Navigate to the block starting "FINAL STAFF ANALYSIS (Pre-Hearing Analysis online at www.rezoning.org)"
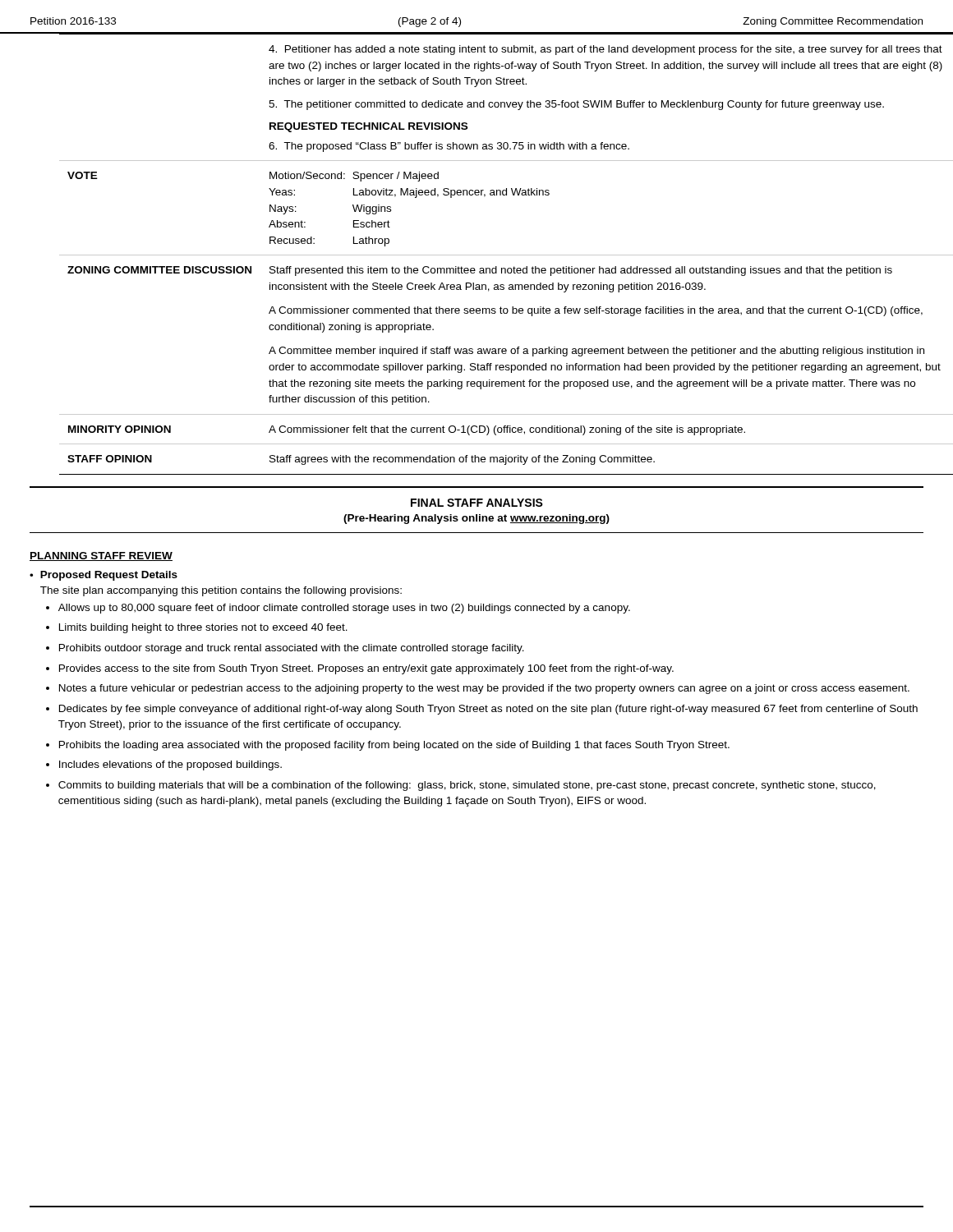 [476, 510]
